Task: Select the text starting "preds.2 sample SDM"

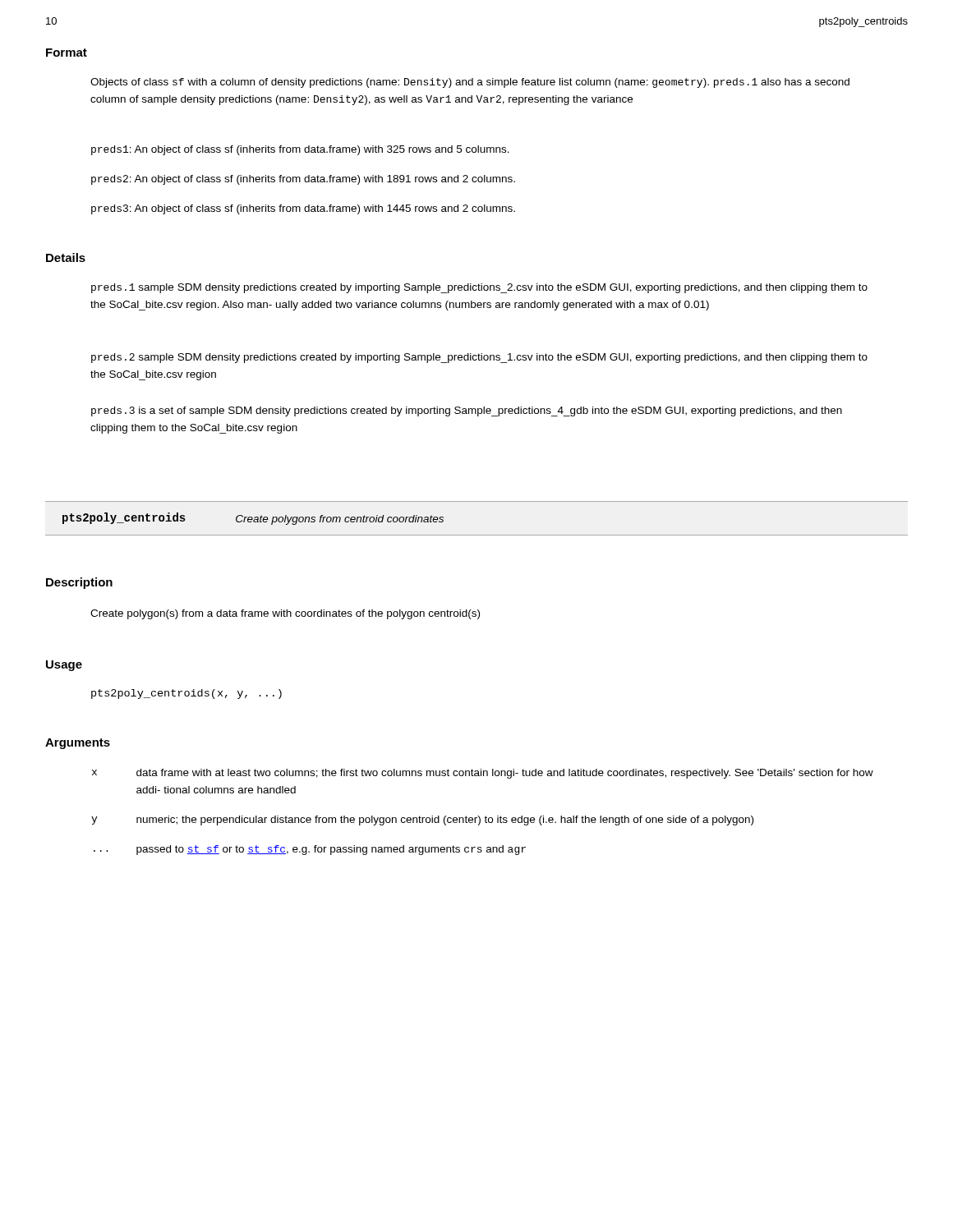Action: [x=479, y=366]
